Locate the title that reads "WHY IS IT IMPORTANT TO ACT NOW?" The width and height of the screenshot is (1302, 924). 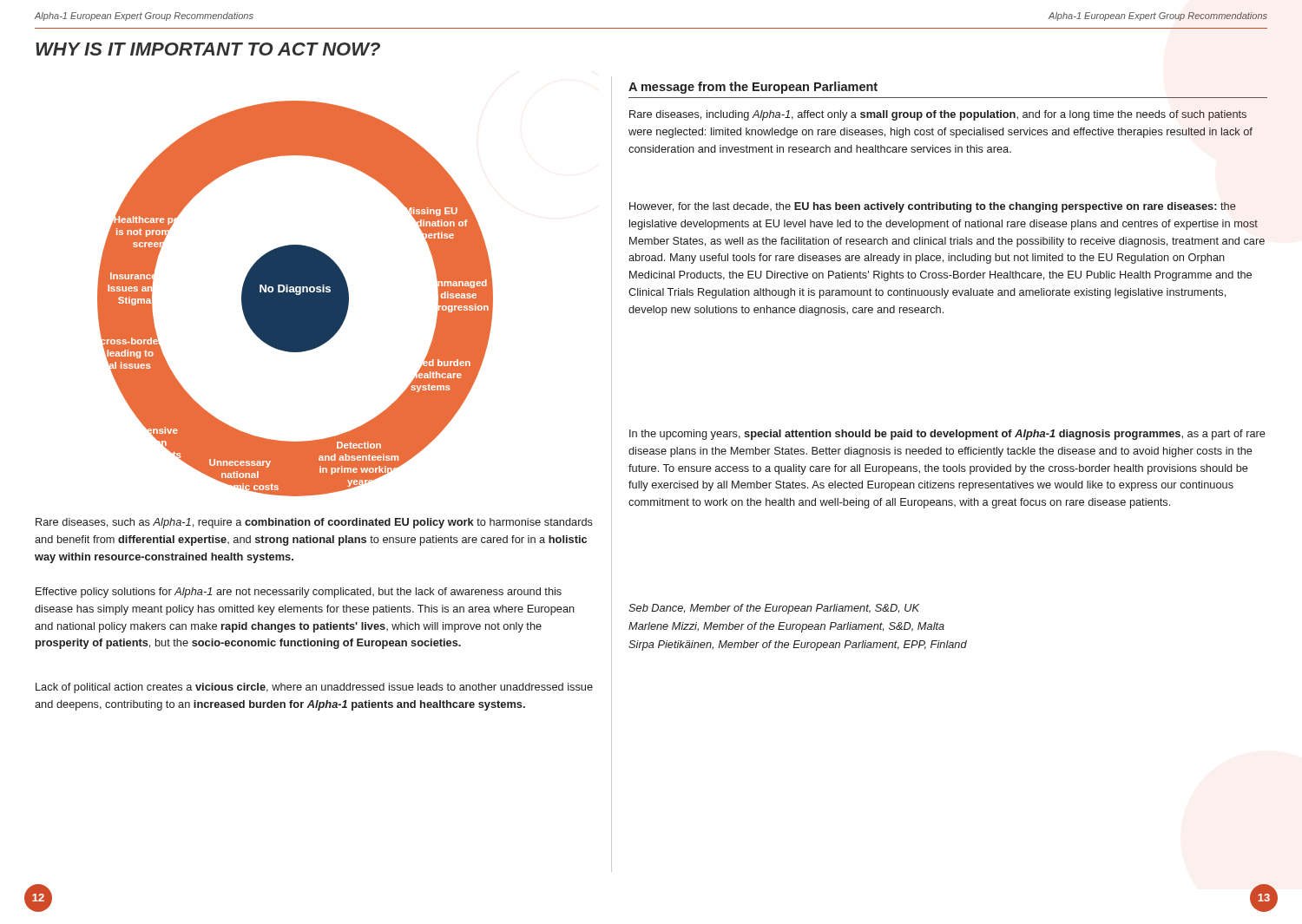[x=208, y=49]
